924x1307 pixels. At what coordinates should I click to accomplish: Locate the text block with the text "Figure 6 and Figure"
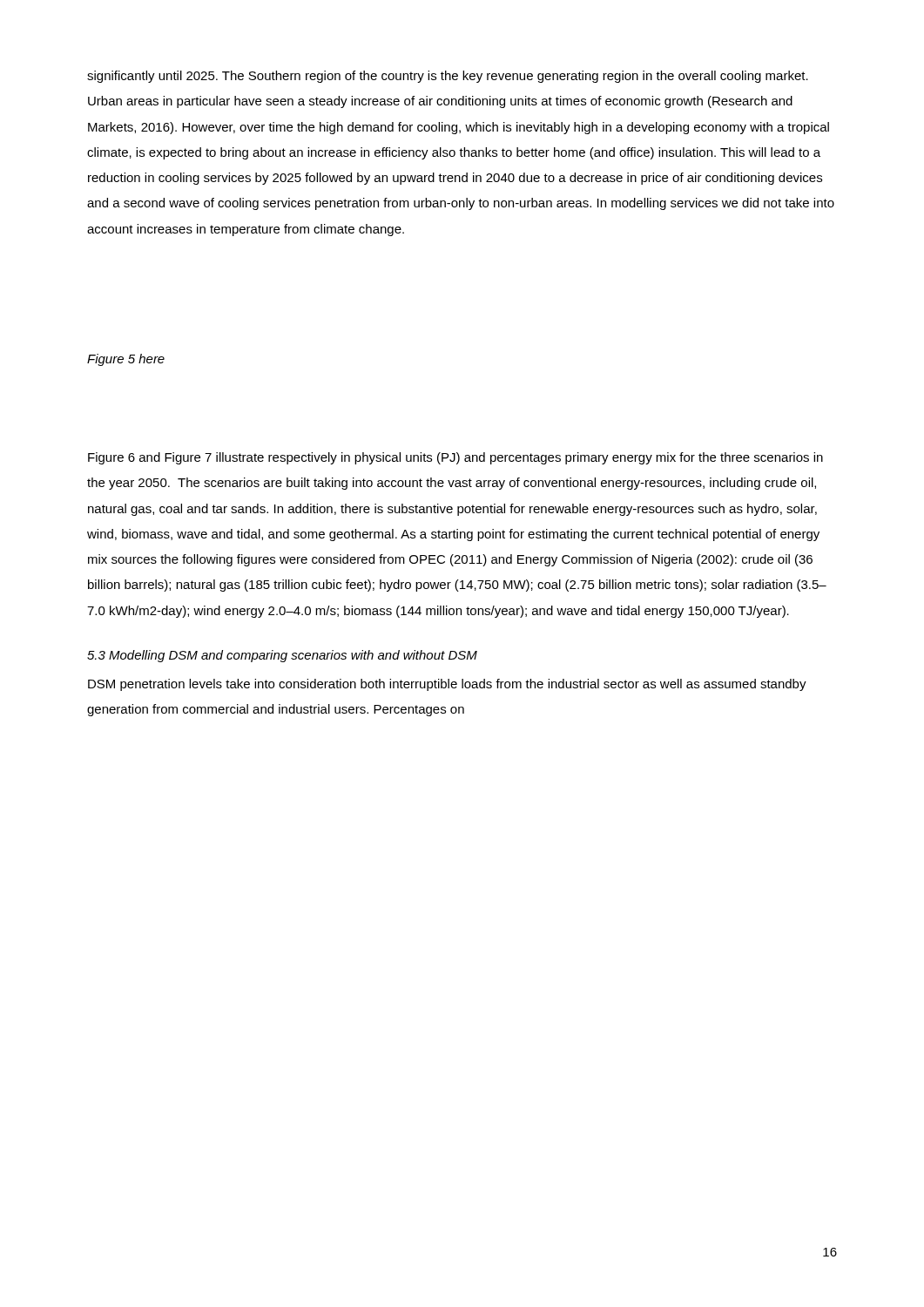coord(457,533)
